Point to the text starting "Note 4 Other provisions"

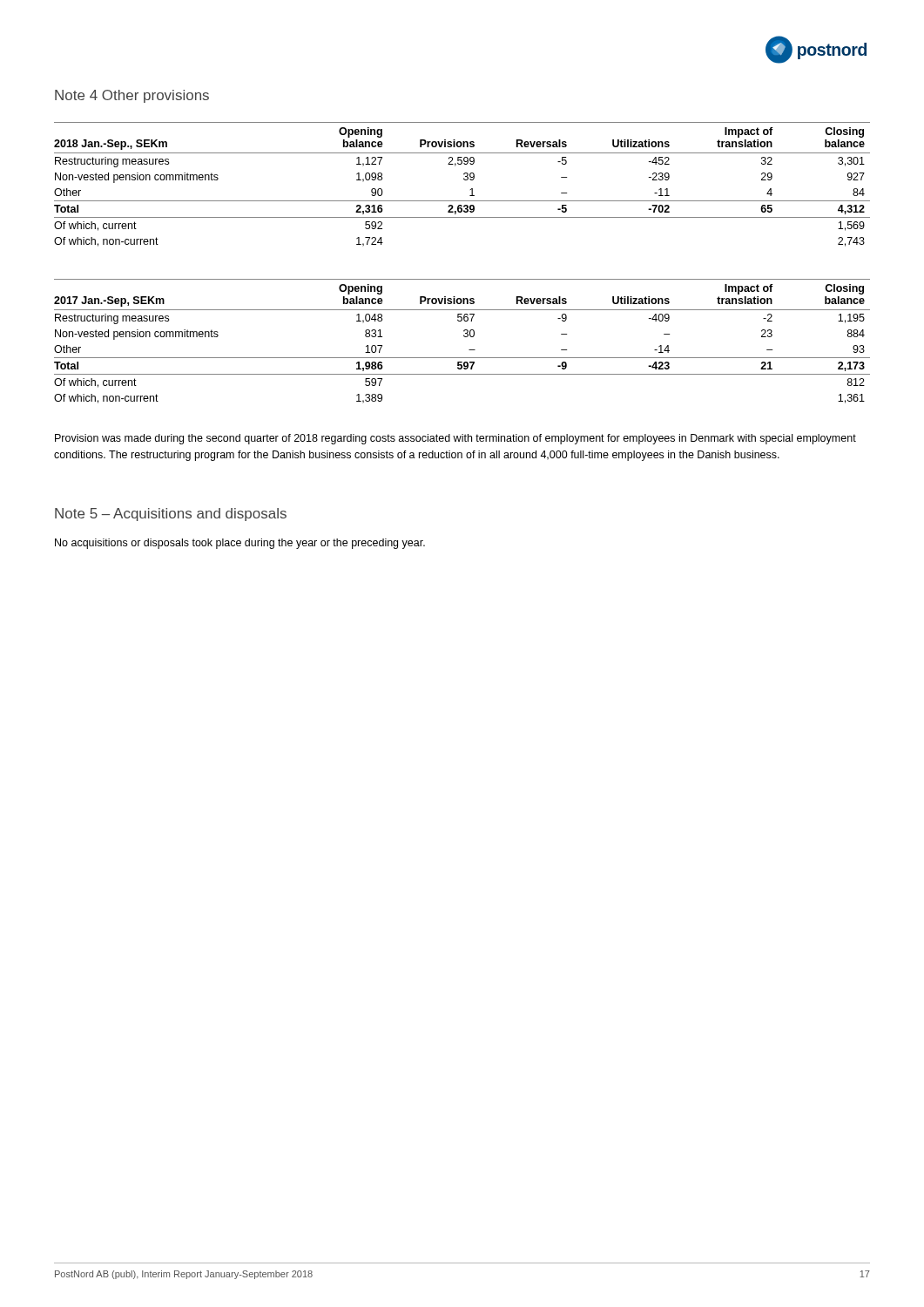pyautogui.click(x=132, y=95)
